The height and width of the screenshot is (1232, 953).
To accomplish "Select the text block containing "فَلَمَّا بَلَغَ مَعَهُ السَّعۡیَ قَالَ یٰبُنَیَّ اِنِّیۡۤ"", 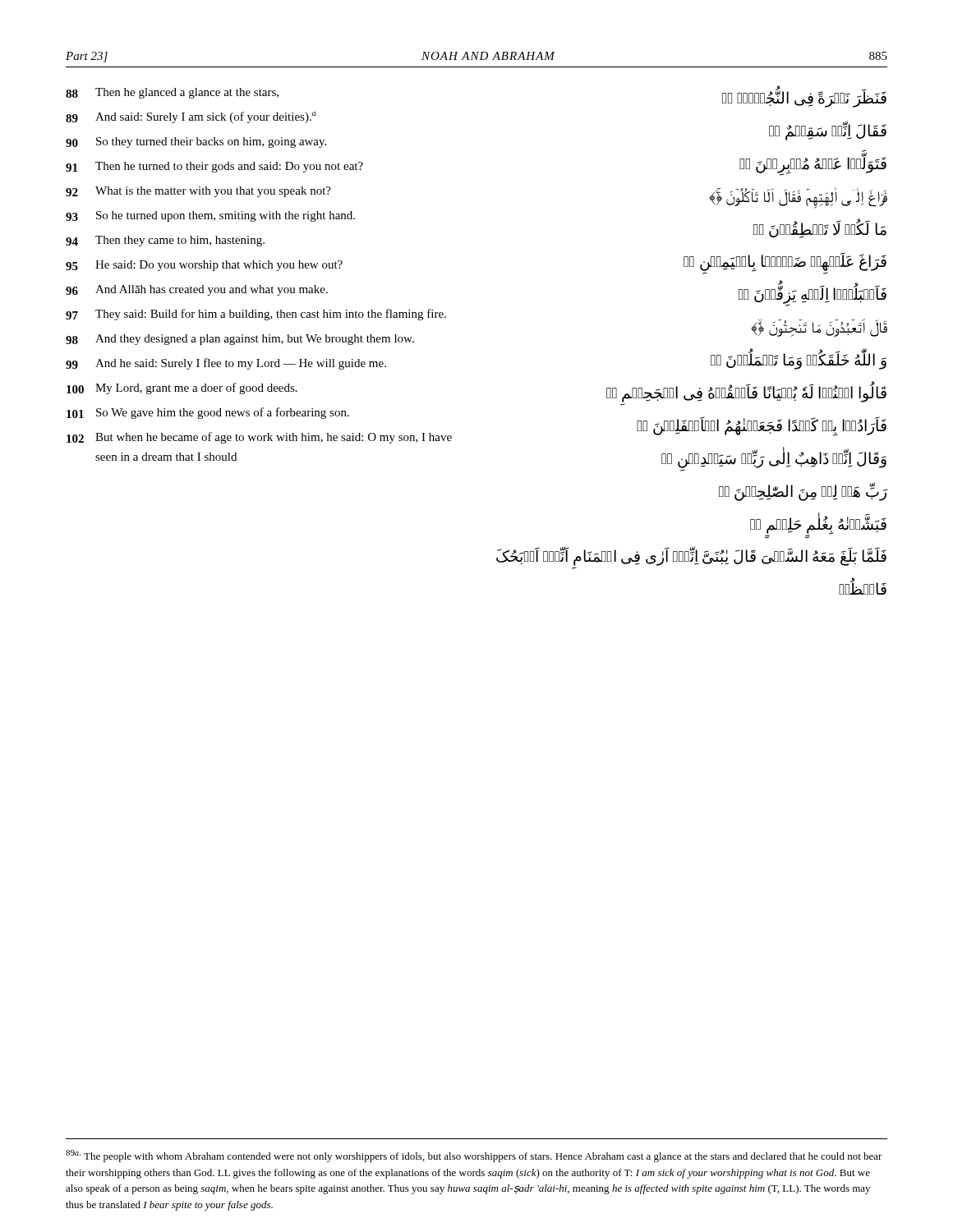I will 691,573.
